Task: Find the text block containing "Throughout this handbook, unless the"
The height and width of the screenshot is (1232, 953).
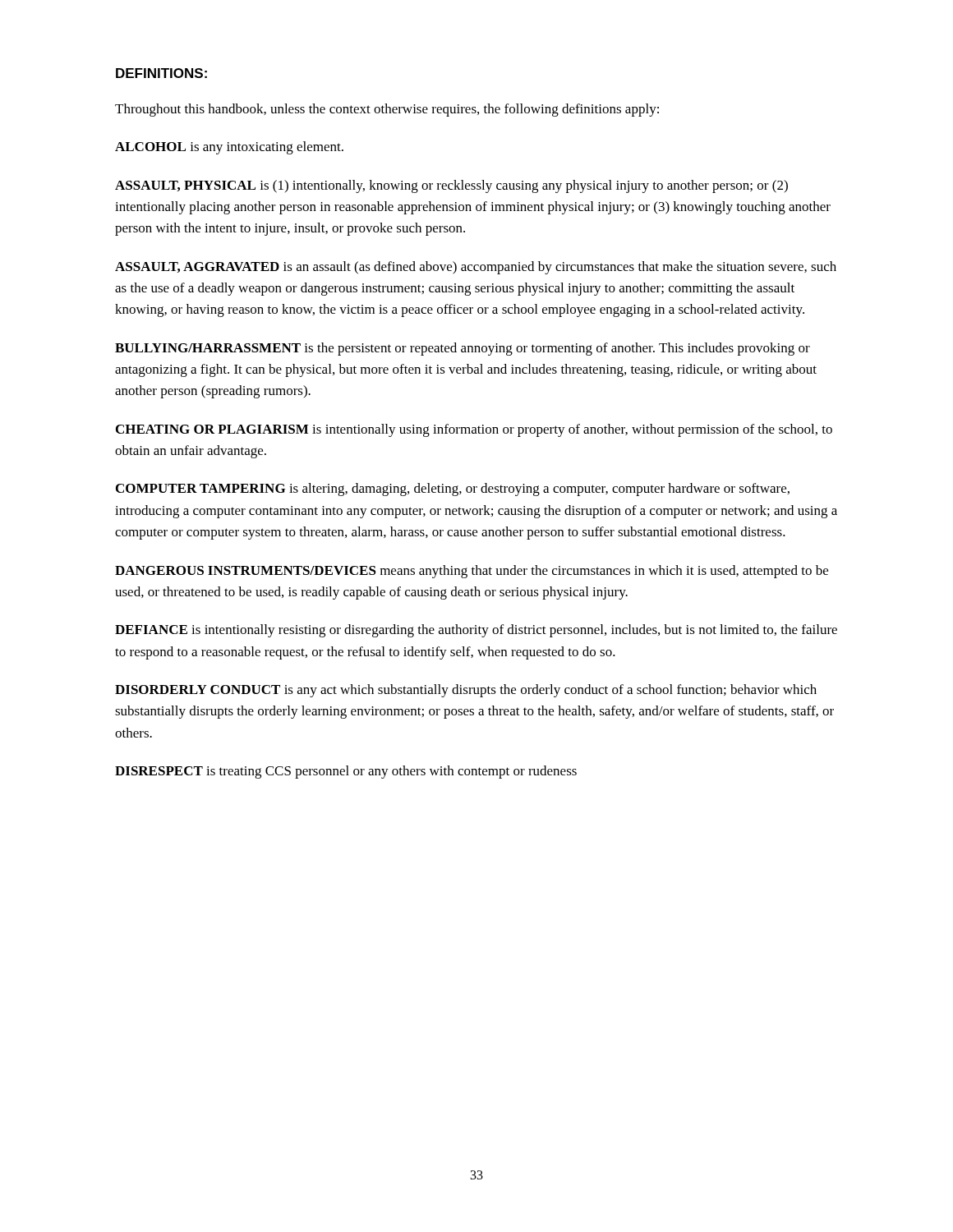Action: [388, 109]
